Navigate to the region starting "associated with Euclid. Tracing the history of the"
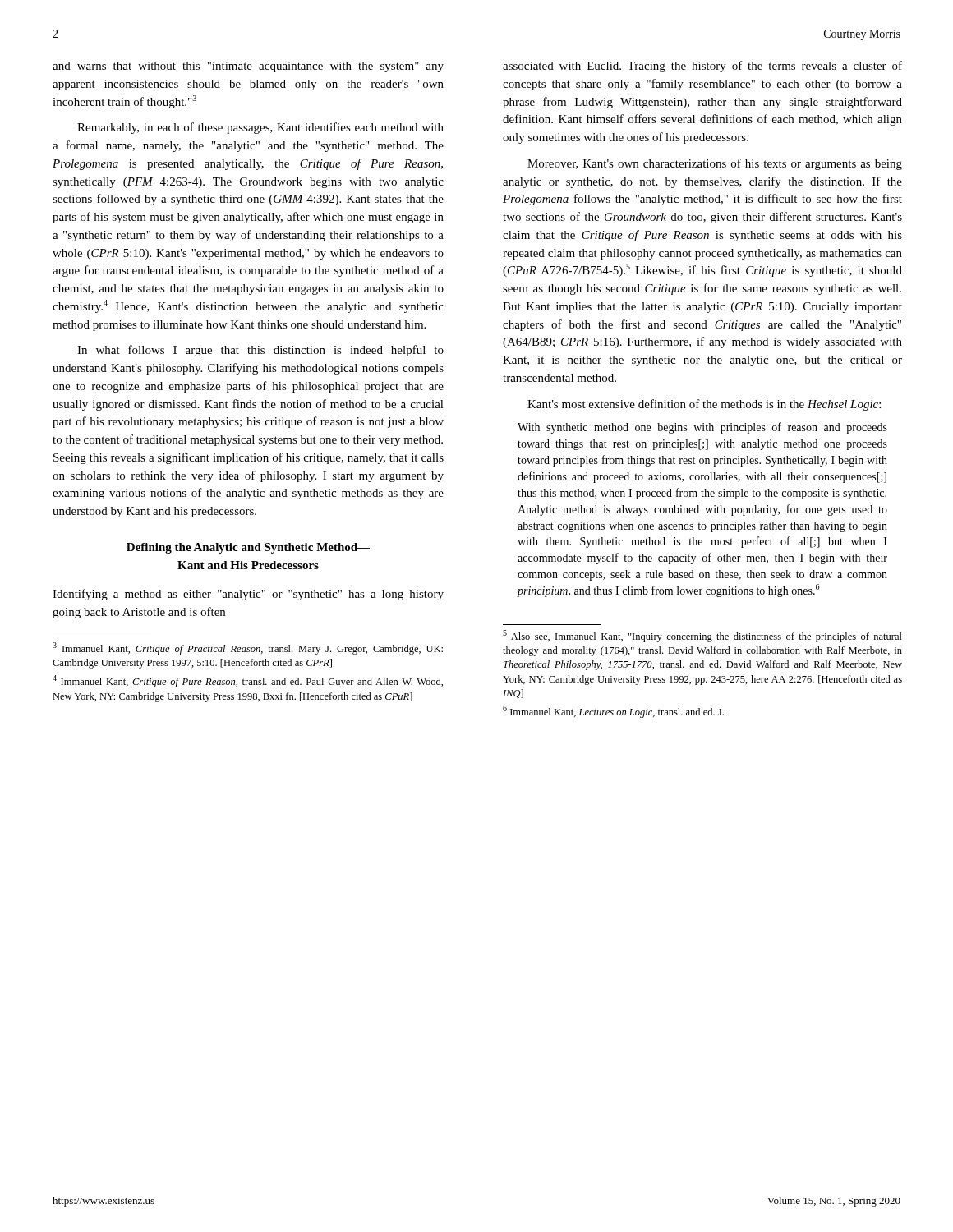The width and height of the screenshot is (953, 1232). click(702, 102)
